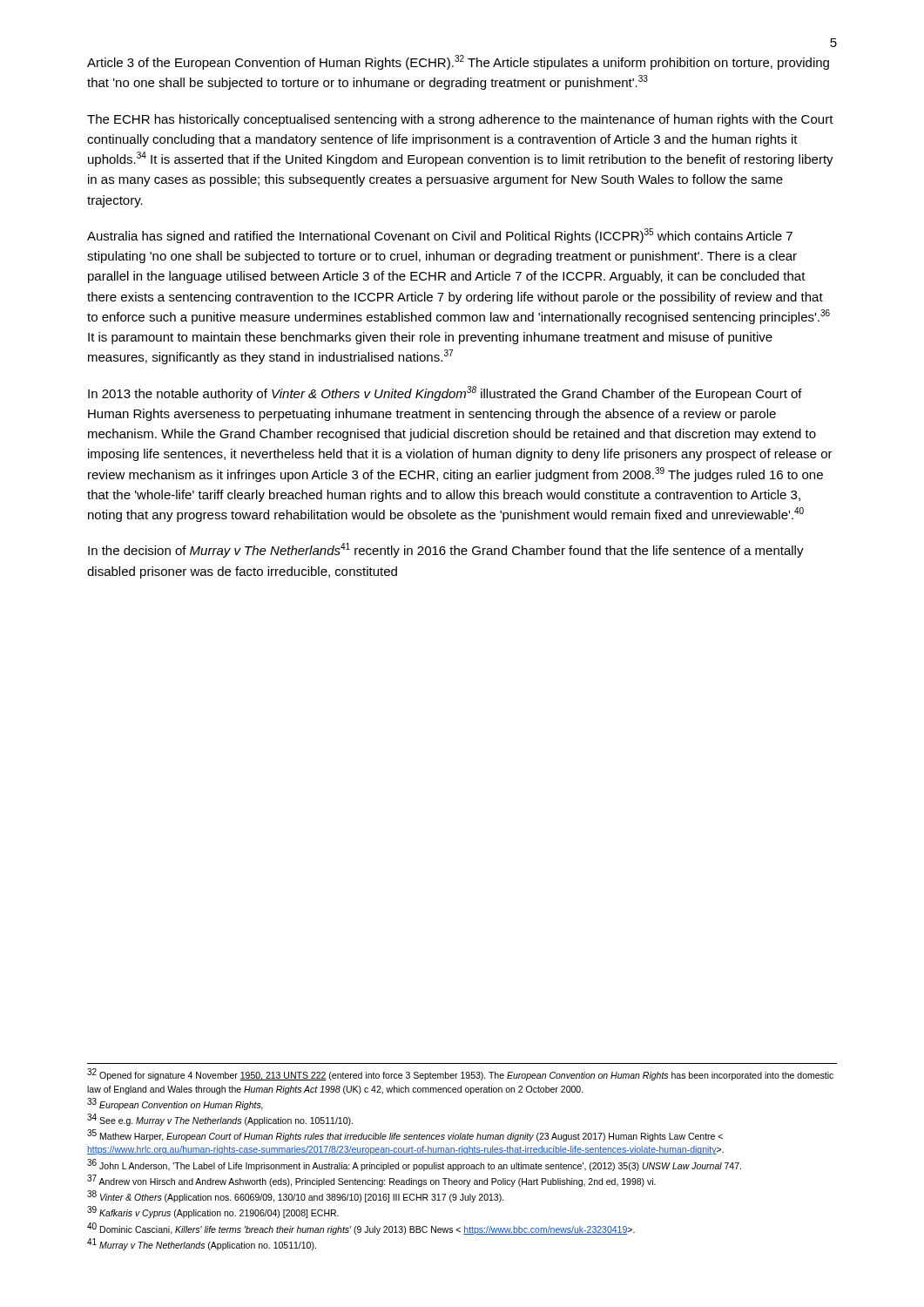Select the element starting "In 2013 the notable authority"
Viewport: 924px width, 1307px height.
tap(462, 454)
